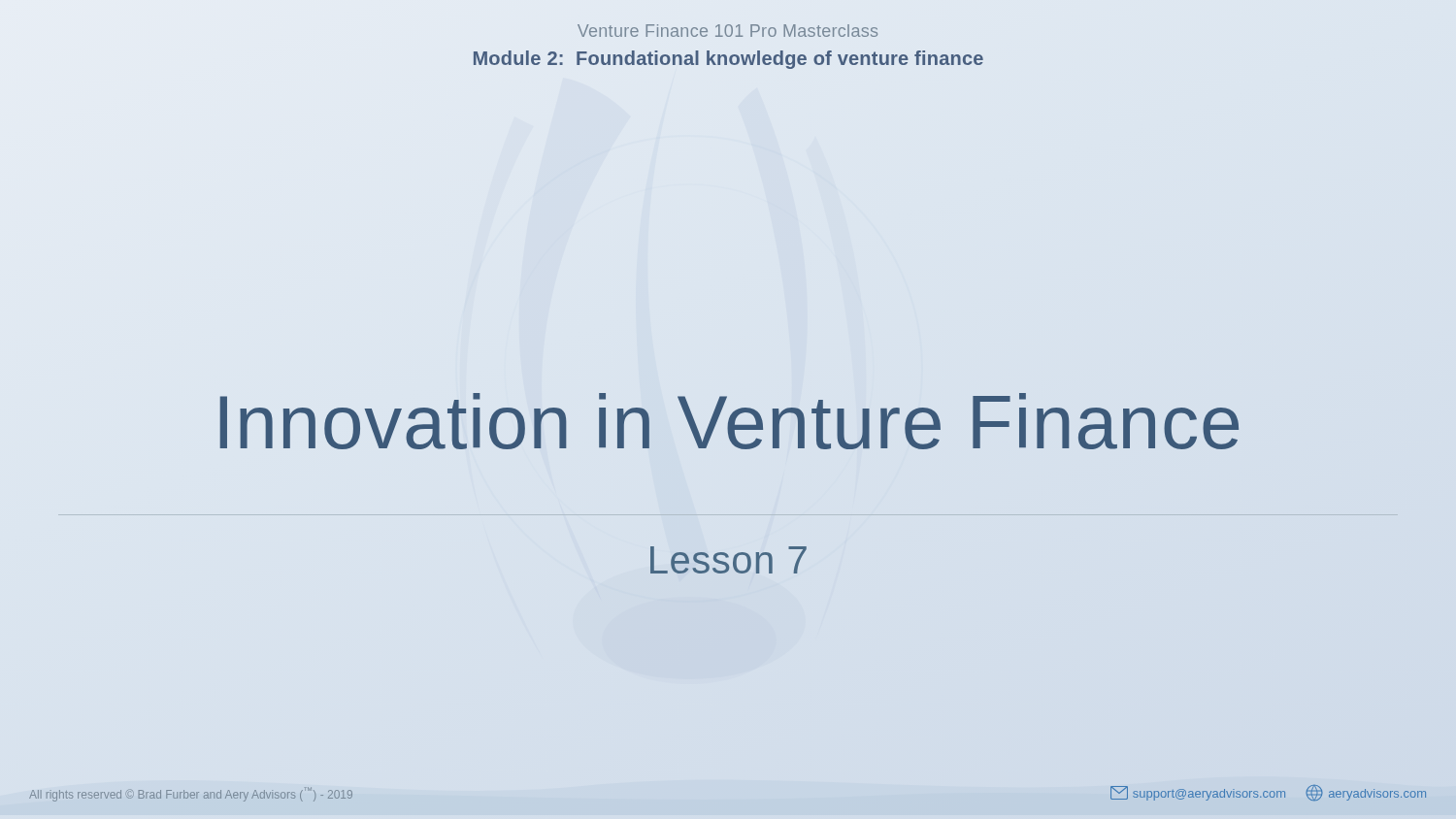Find the illustration
The width and height of the screenshot is (1456, 819).
point(728,410)
